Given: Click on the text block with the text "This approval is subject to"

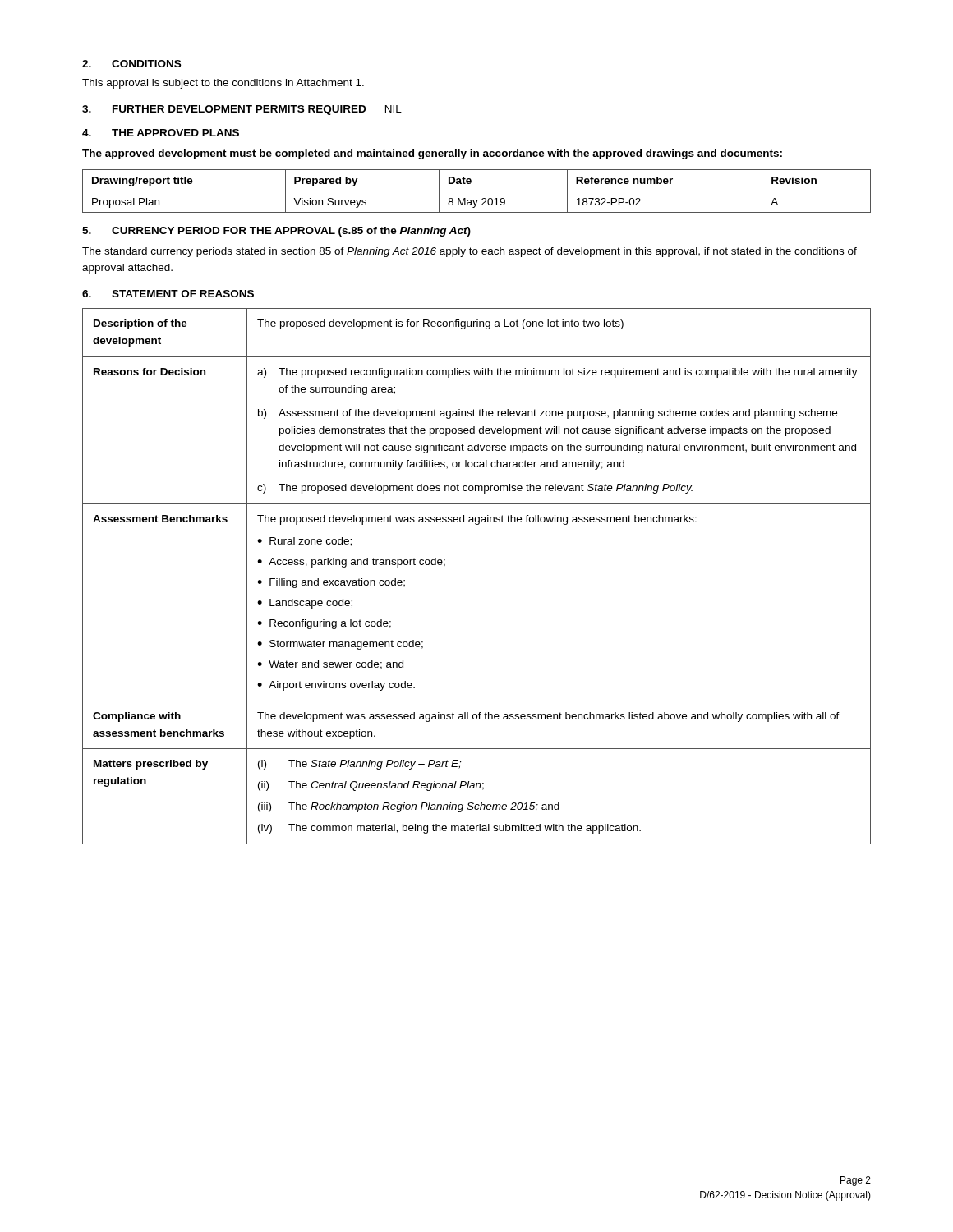Looking at the screenshot, I should coord(223,83).
